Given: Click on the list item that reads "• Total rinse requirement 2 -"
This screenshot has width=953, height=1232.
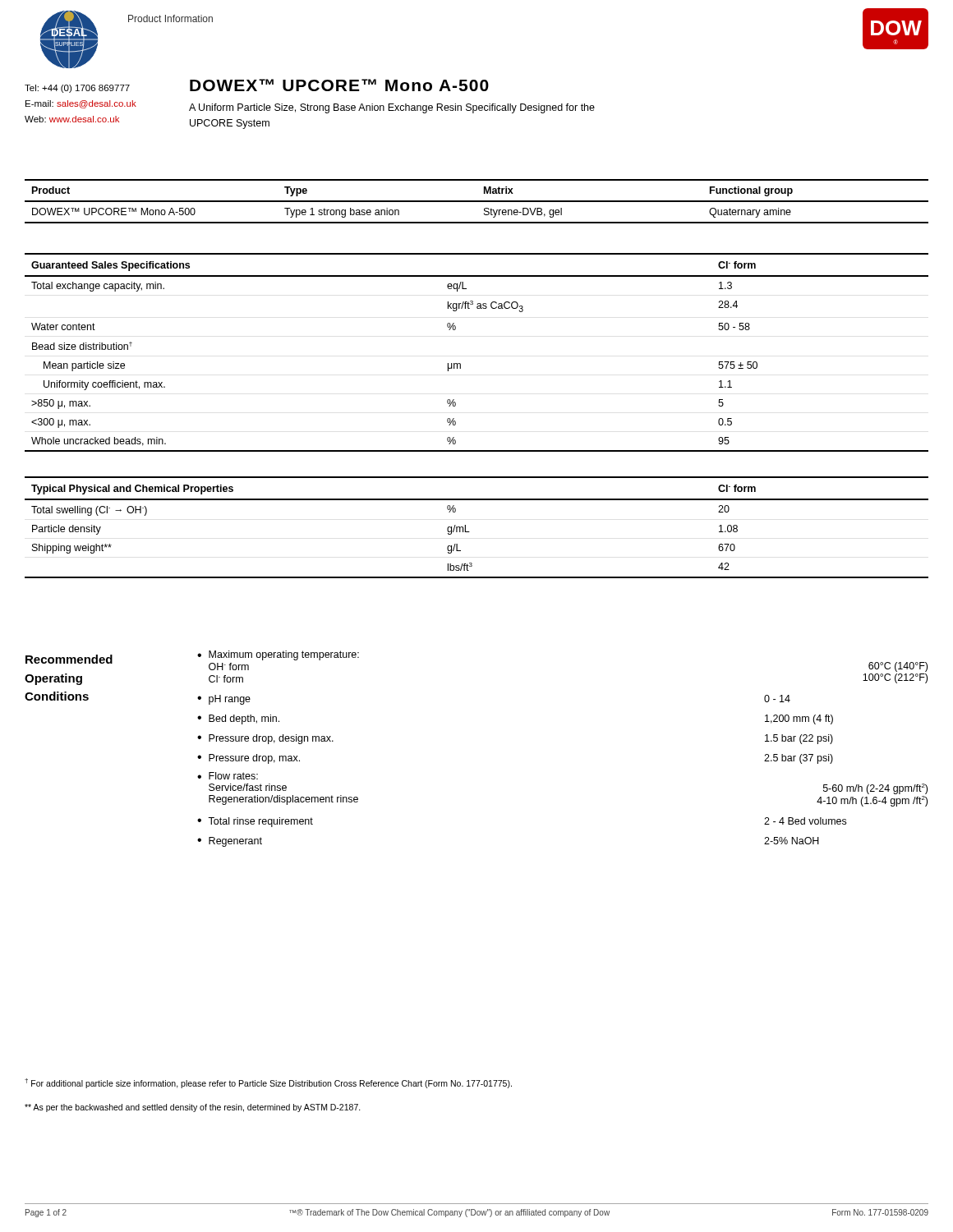Looking at the screenshot, I should 252,822.
